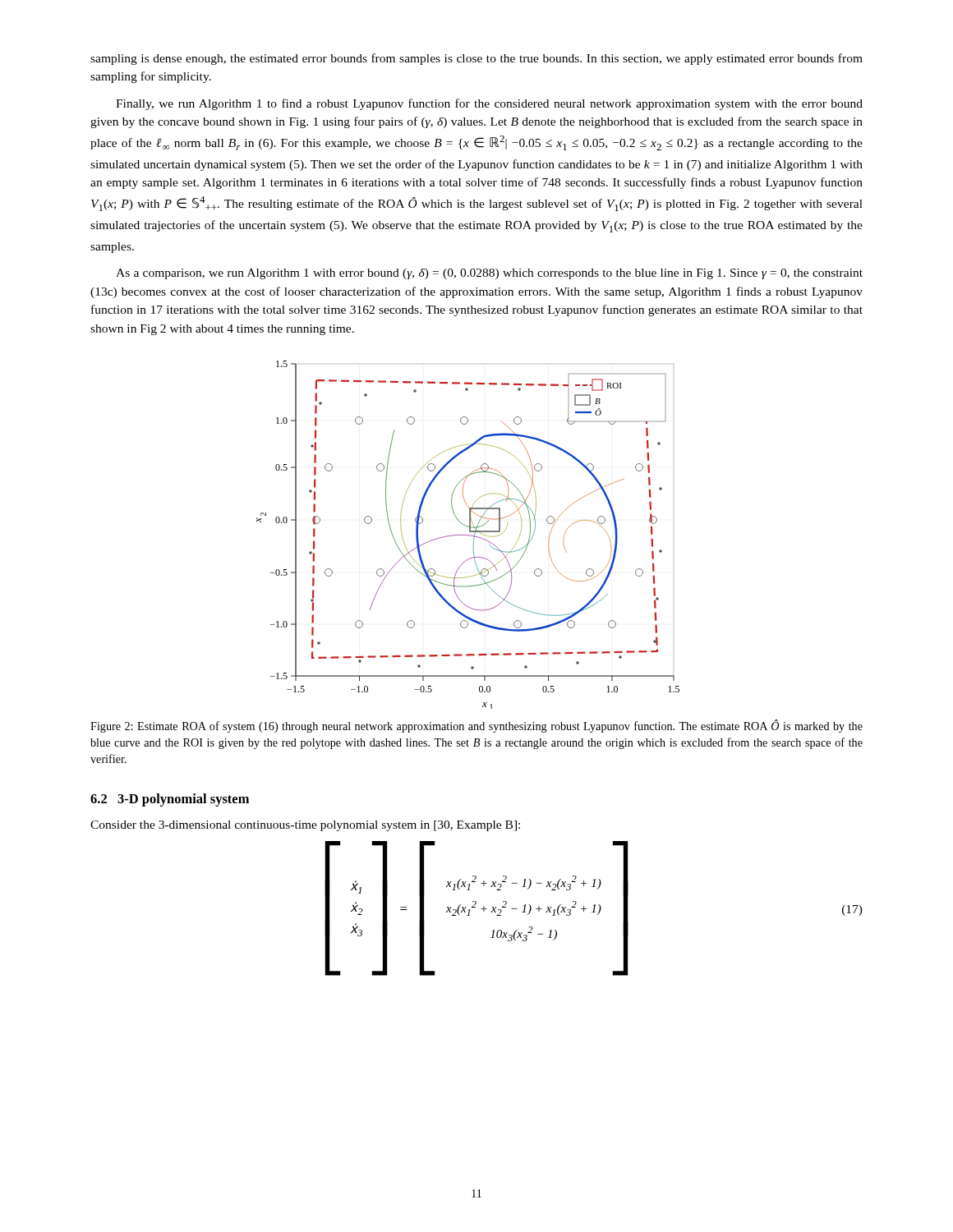Point to the element starting "sampling is dense enough, the estimated"

click(476, 67)
